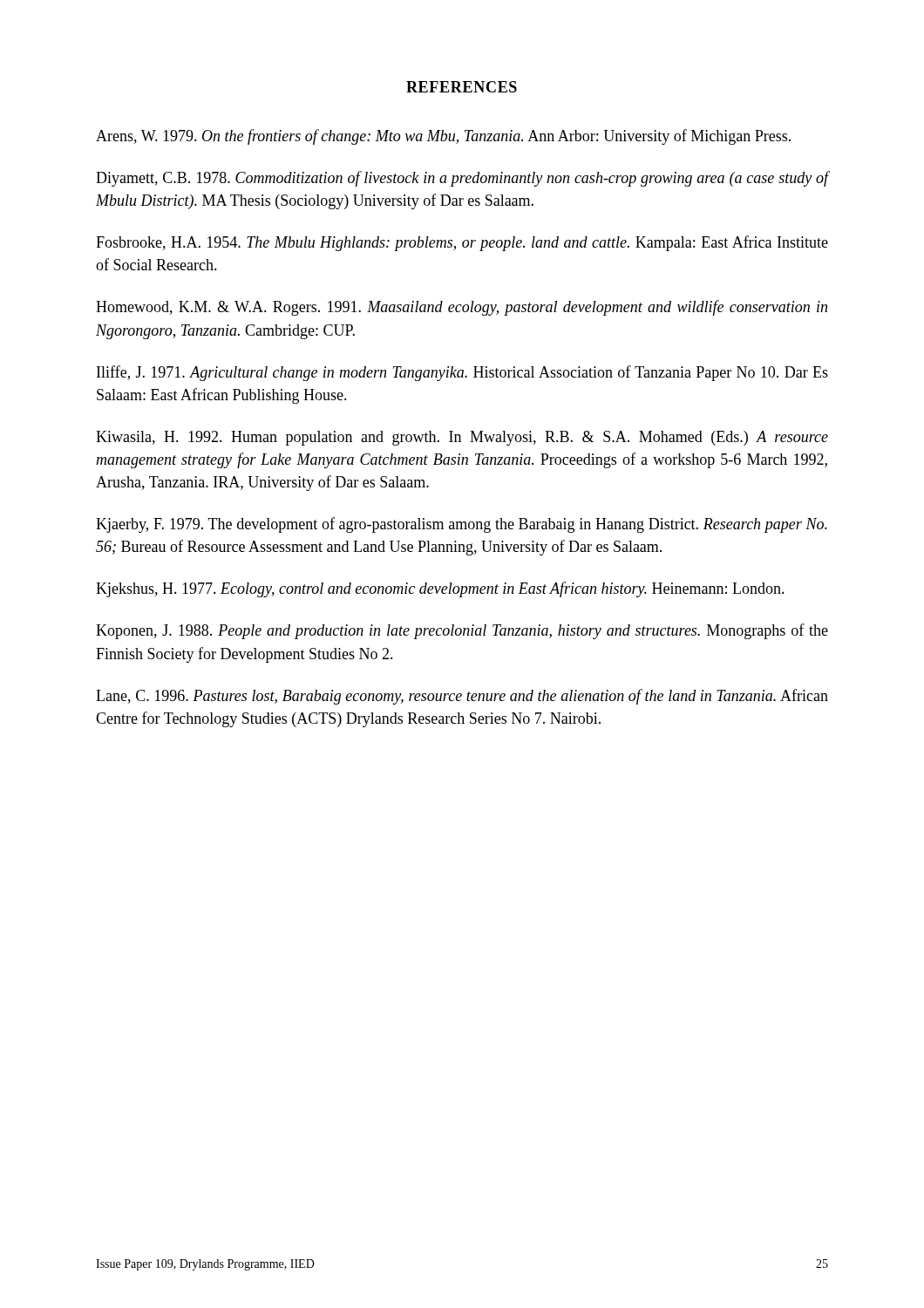Select the passage starting "Kjaerby, F. 1979. The development of agro-pastoralism among"
924x1308 pixels.
click(462, 536)
